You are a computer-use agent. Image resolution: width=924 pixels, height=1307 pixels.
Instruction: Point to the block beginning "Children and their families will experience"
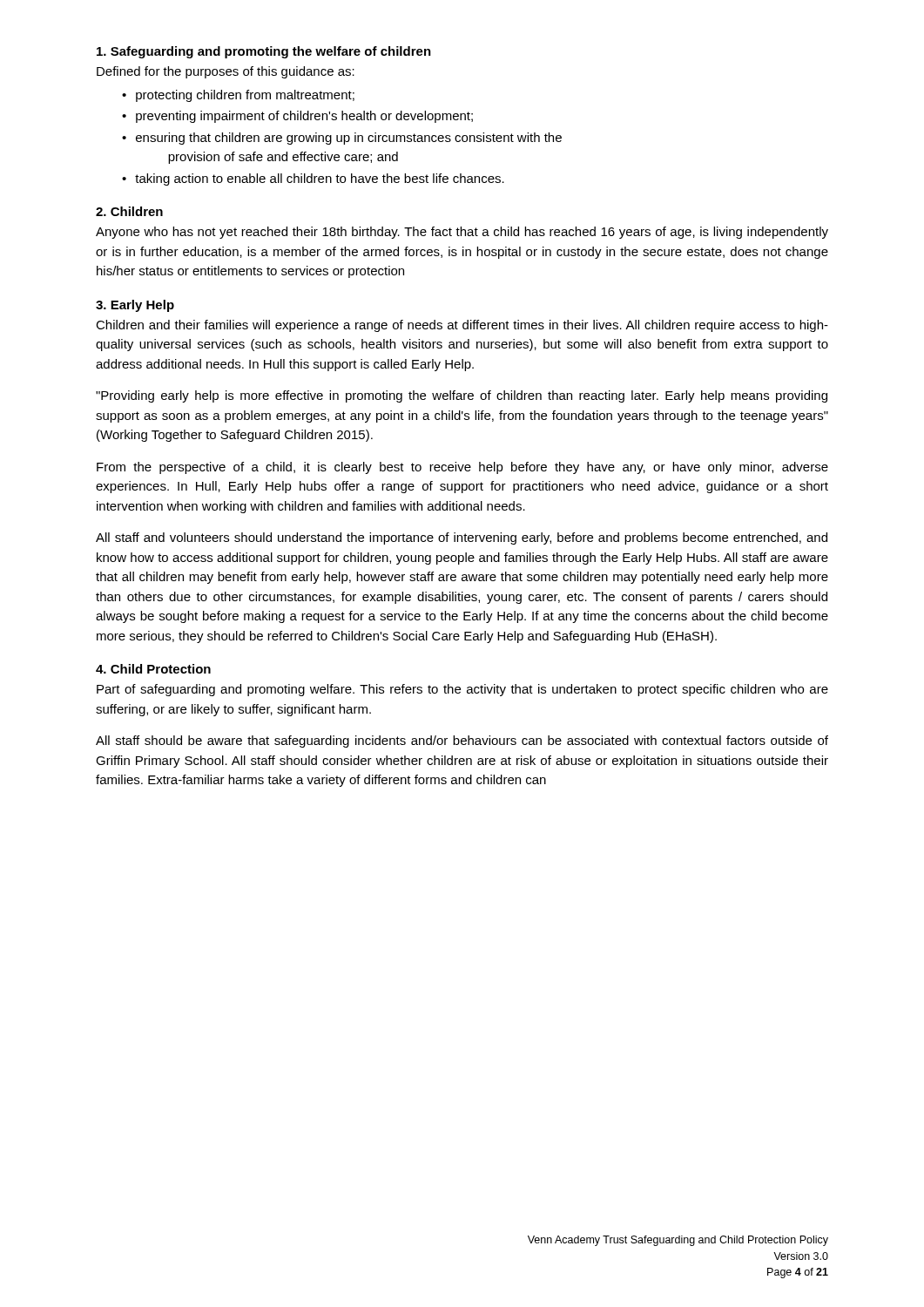[462, 344]
